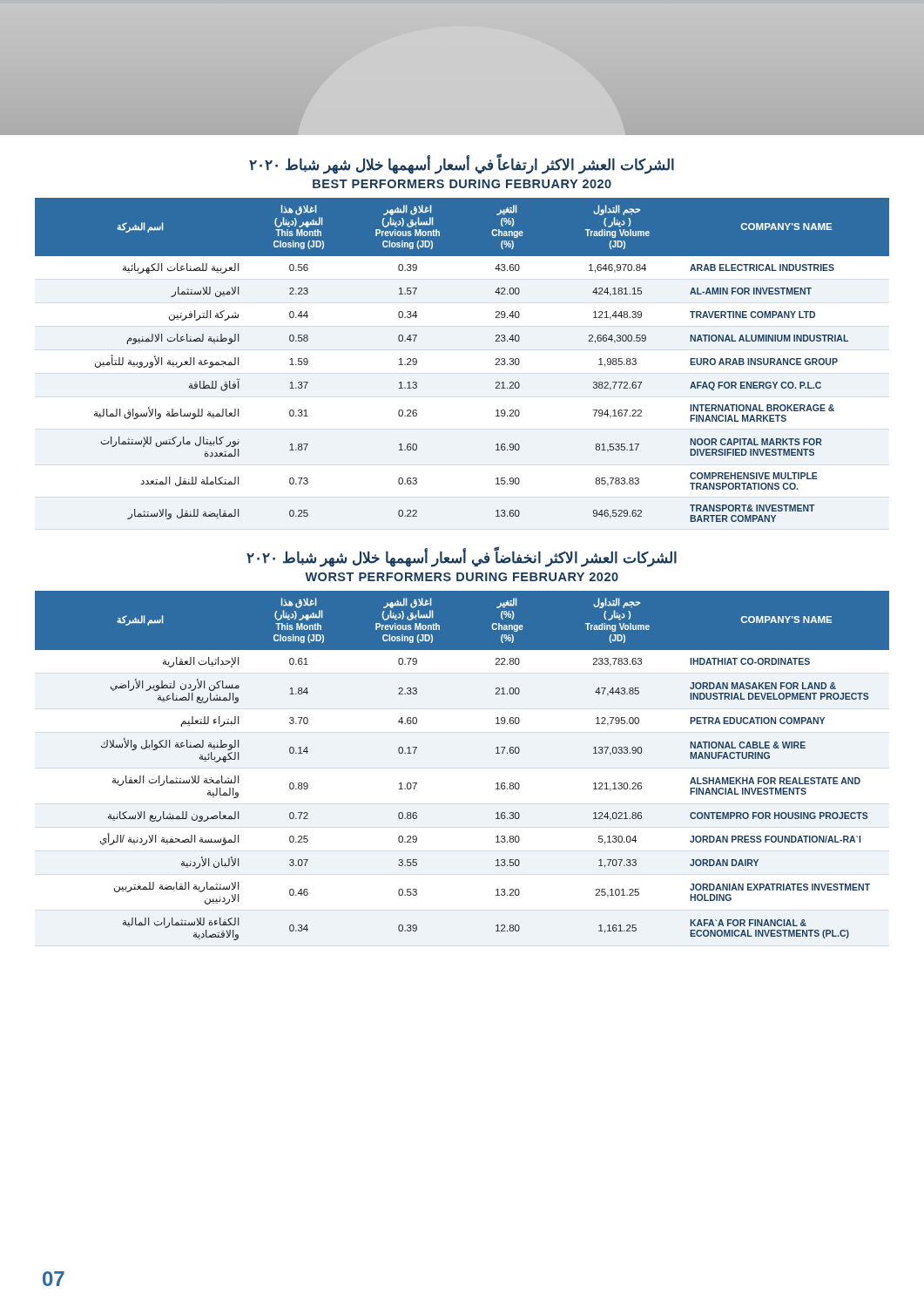Where is the title that starts "الشركات العشر الاكثر ارتفاعاً"?
Screen dimensions: 1307x924
tap(462, 173)
